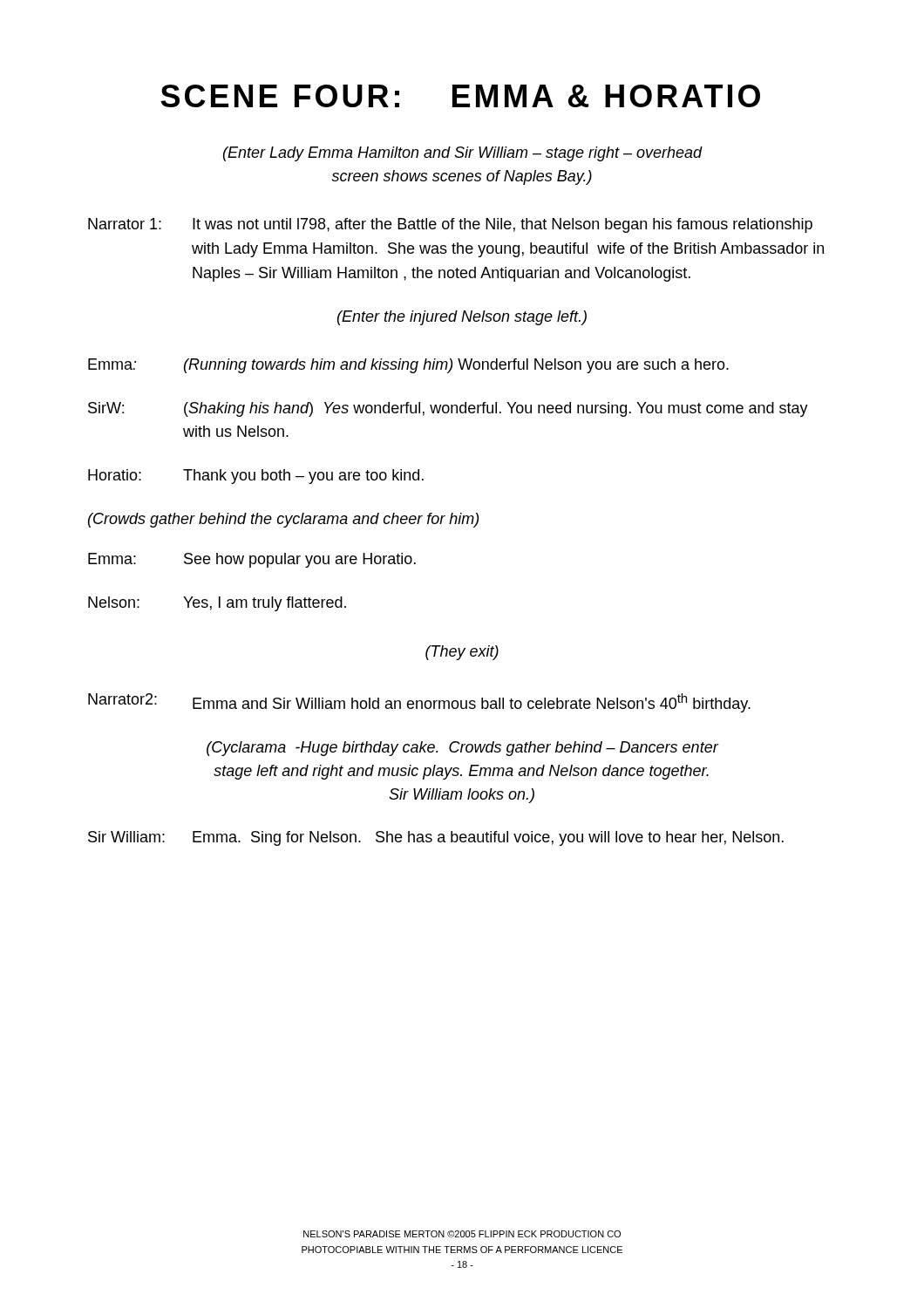Viewport: 924px width, 1308px height.
Task: Point to the text starting "(They exit)"
Action: [462, 651]
